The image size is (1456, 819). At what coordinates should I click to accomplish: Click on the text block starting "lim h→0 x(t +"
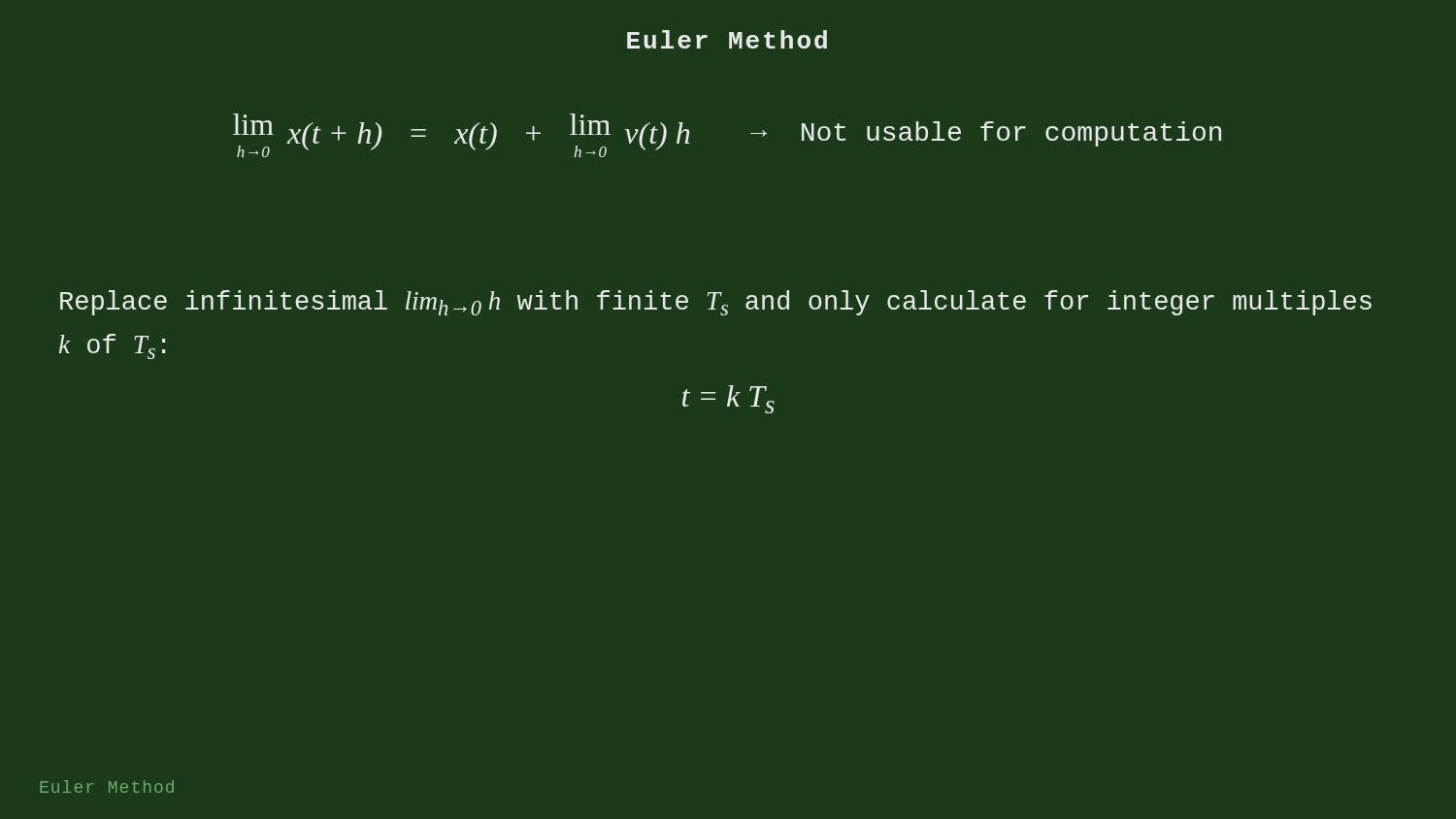click(x=728, y=133)
